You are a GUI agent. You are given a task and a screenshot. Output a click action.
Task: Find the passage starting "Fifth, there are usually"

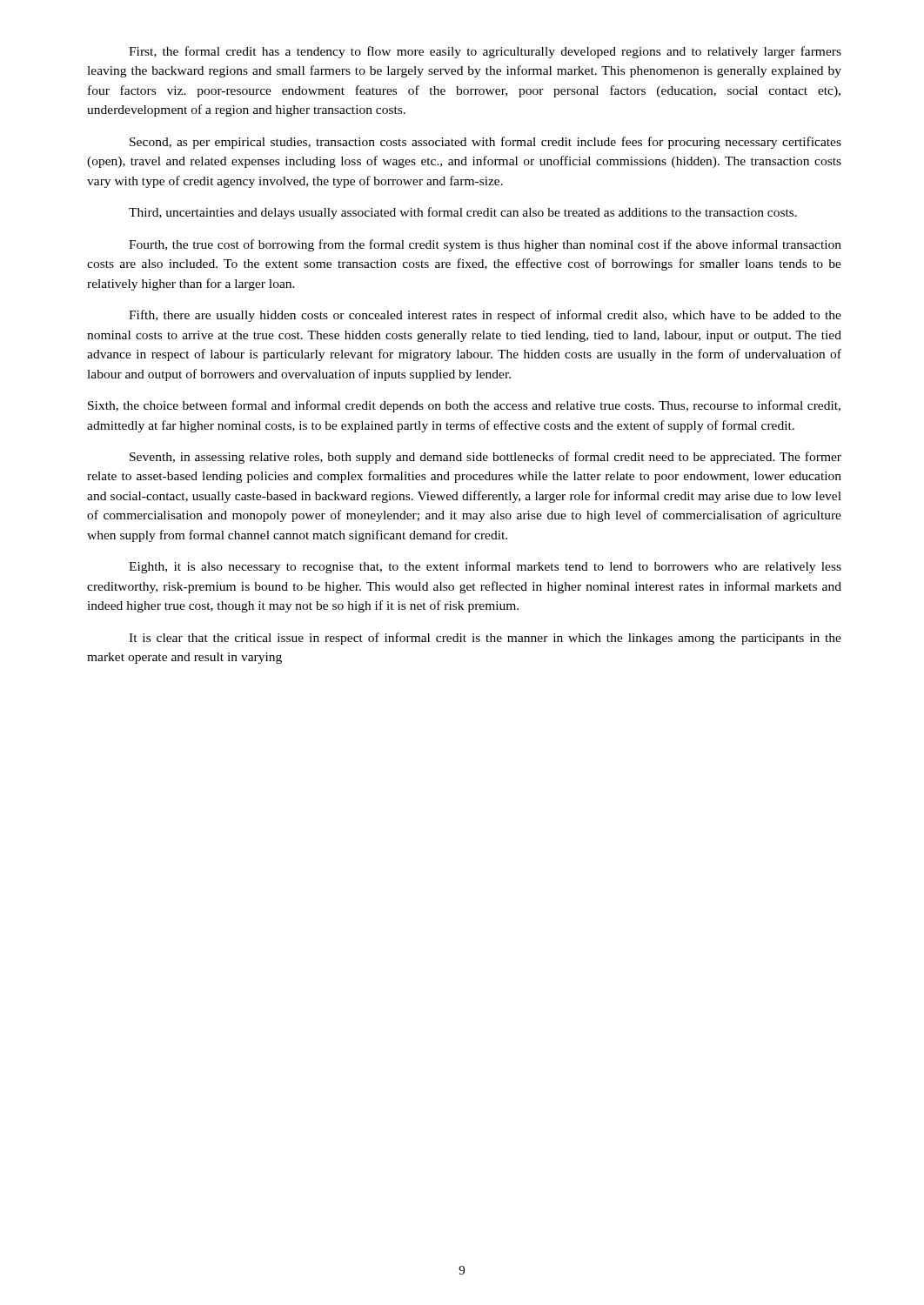coord(464,345)
